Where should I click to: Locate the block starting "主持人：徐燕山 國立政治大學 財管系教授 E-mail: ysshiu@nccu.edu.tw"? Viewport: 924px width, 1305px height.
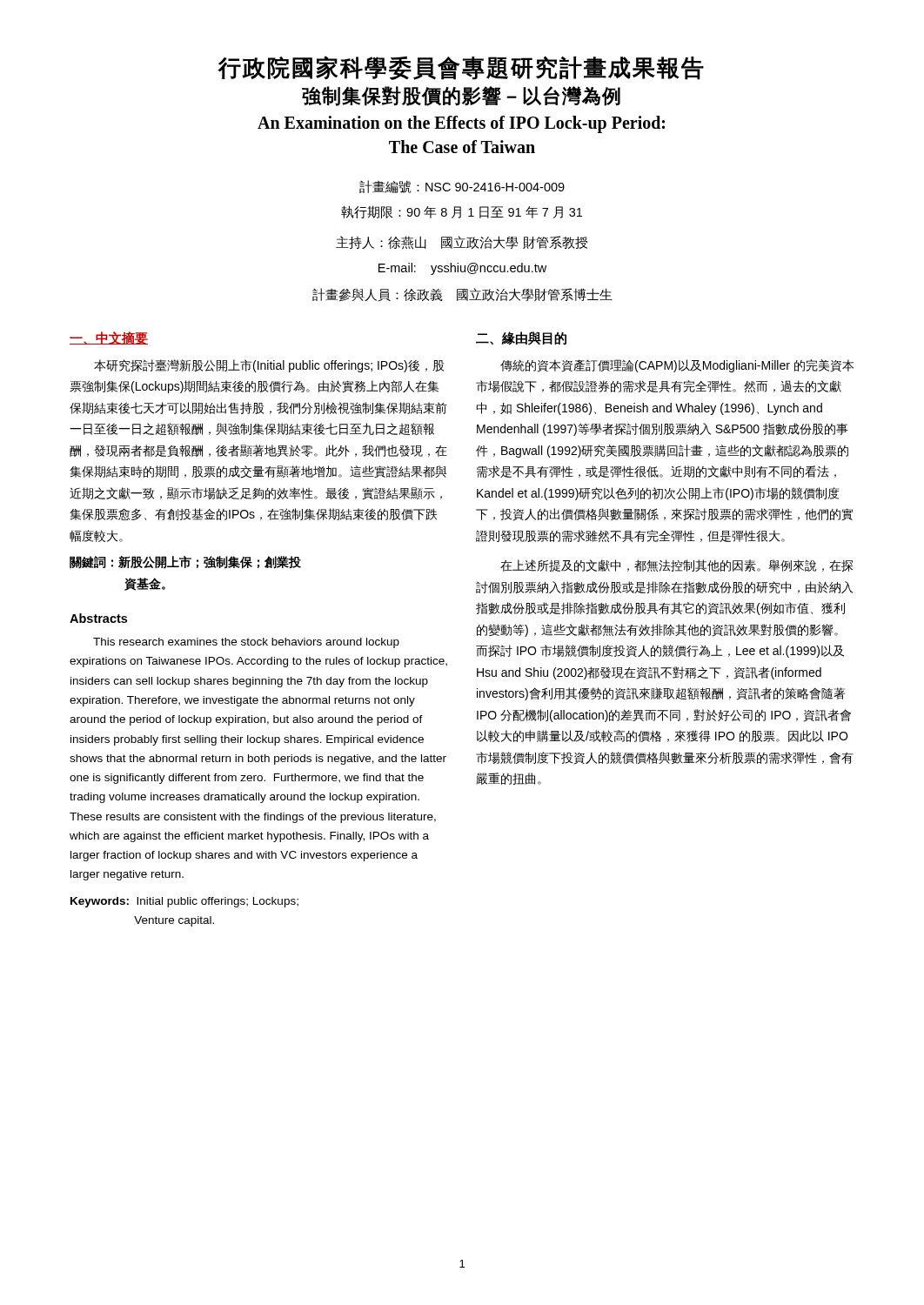pyautogui.click(x=462, y=256)
